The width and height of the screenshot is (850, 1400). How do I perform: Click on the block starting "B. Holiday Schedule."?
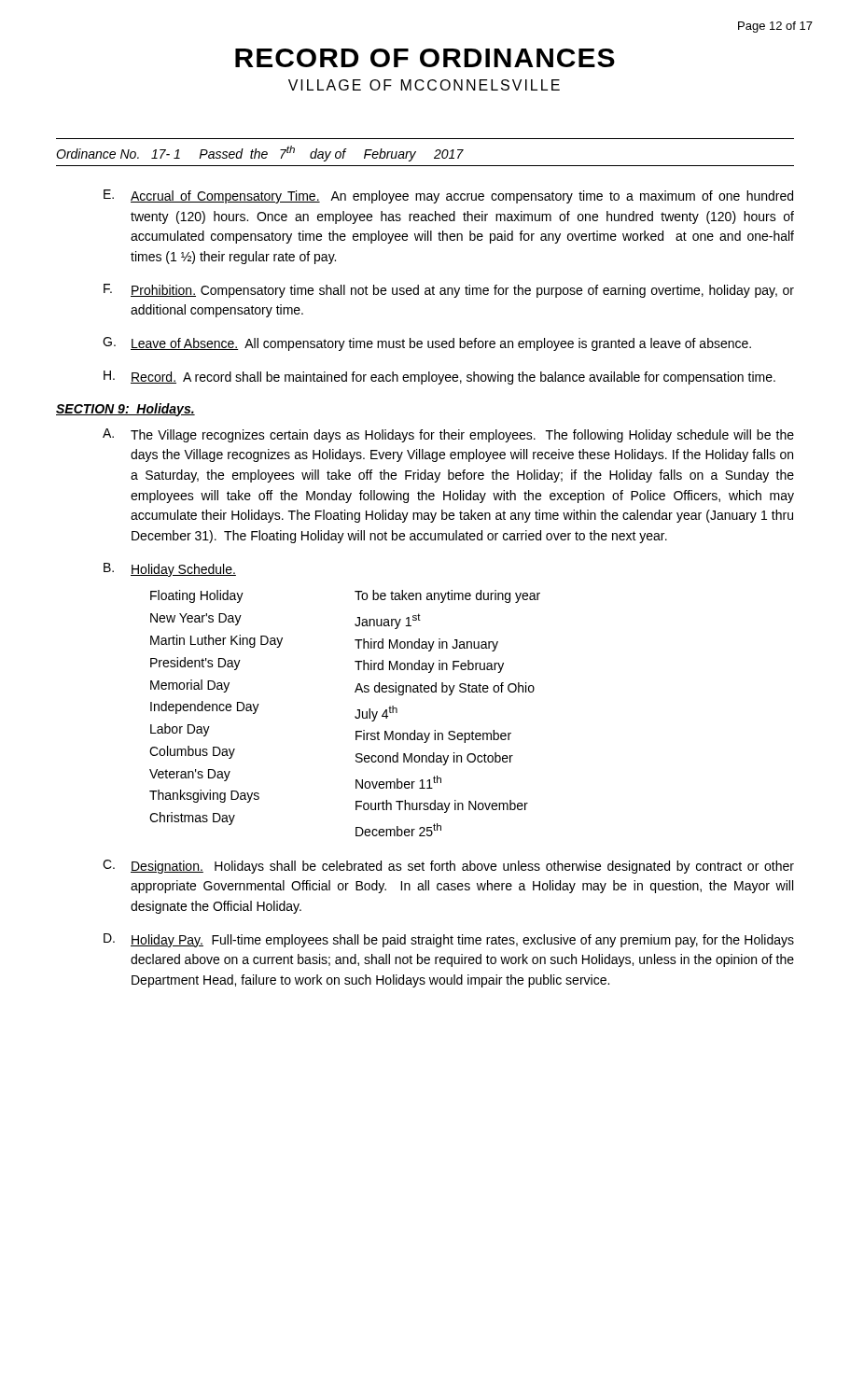point(170,570)
